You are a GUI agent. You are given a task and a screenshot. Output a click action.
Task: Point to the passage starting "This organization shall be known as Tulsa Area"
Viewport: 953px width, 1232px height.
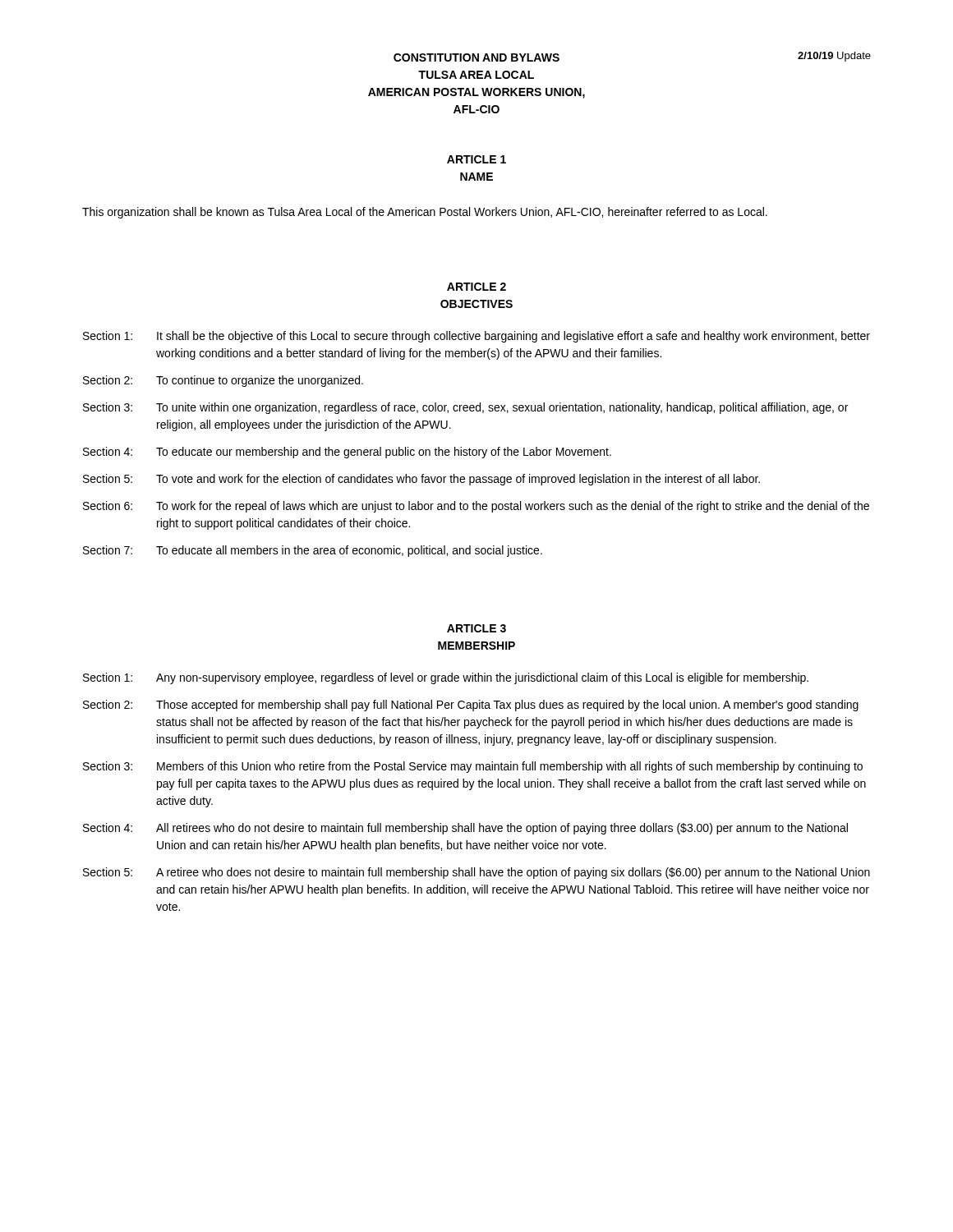[x=425, y=212]
